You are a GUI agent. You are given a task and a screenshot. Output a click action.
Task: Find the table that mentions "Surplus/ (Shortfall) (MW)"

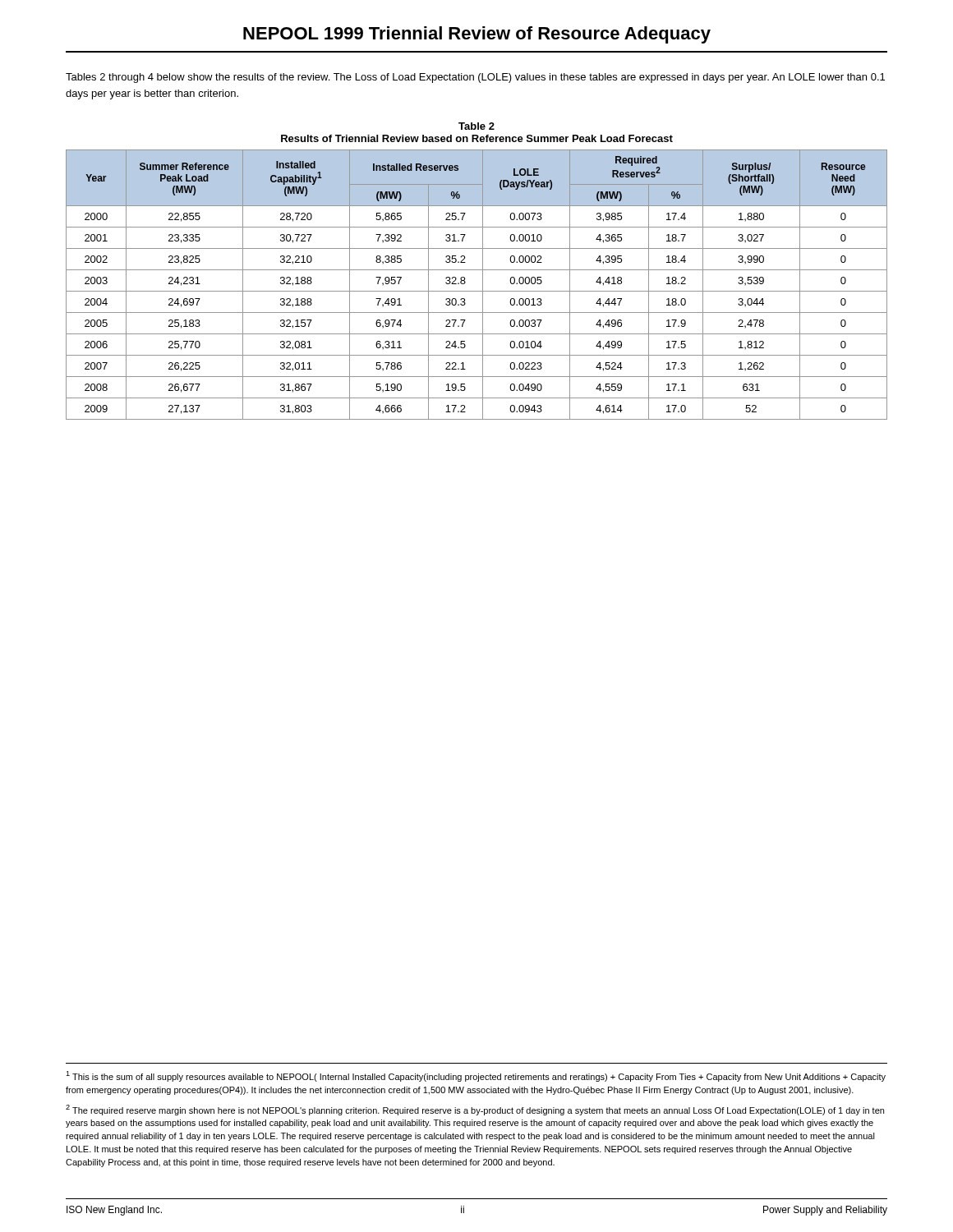(476, 285)
